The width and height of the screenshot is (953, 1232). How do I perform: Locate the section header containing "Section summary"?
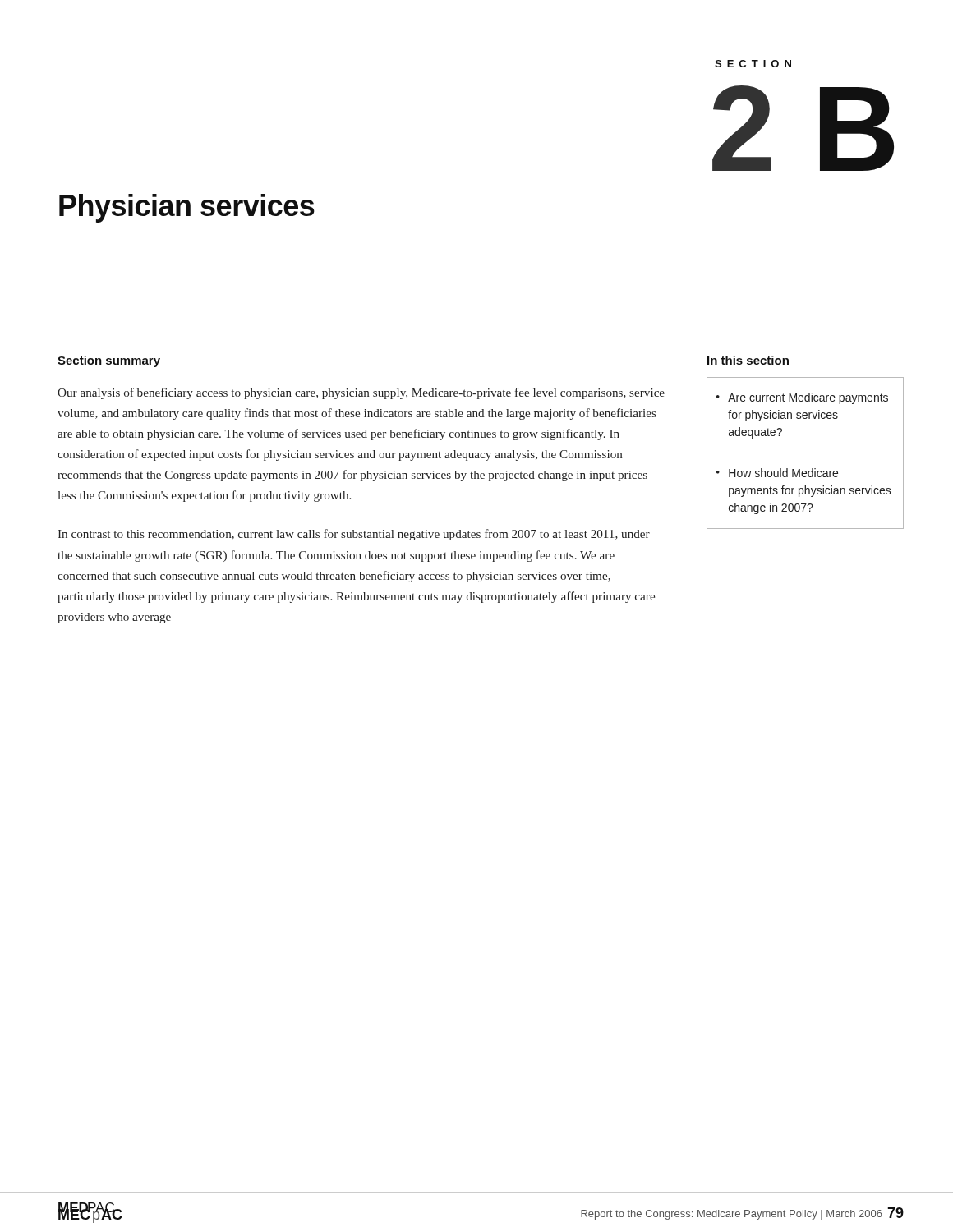109,360
